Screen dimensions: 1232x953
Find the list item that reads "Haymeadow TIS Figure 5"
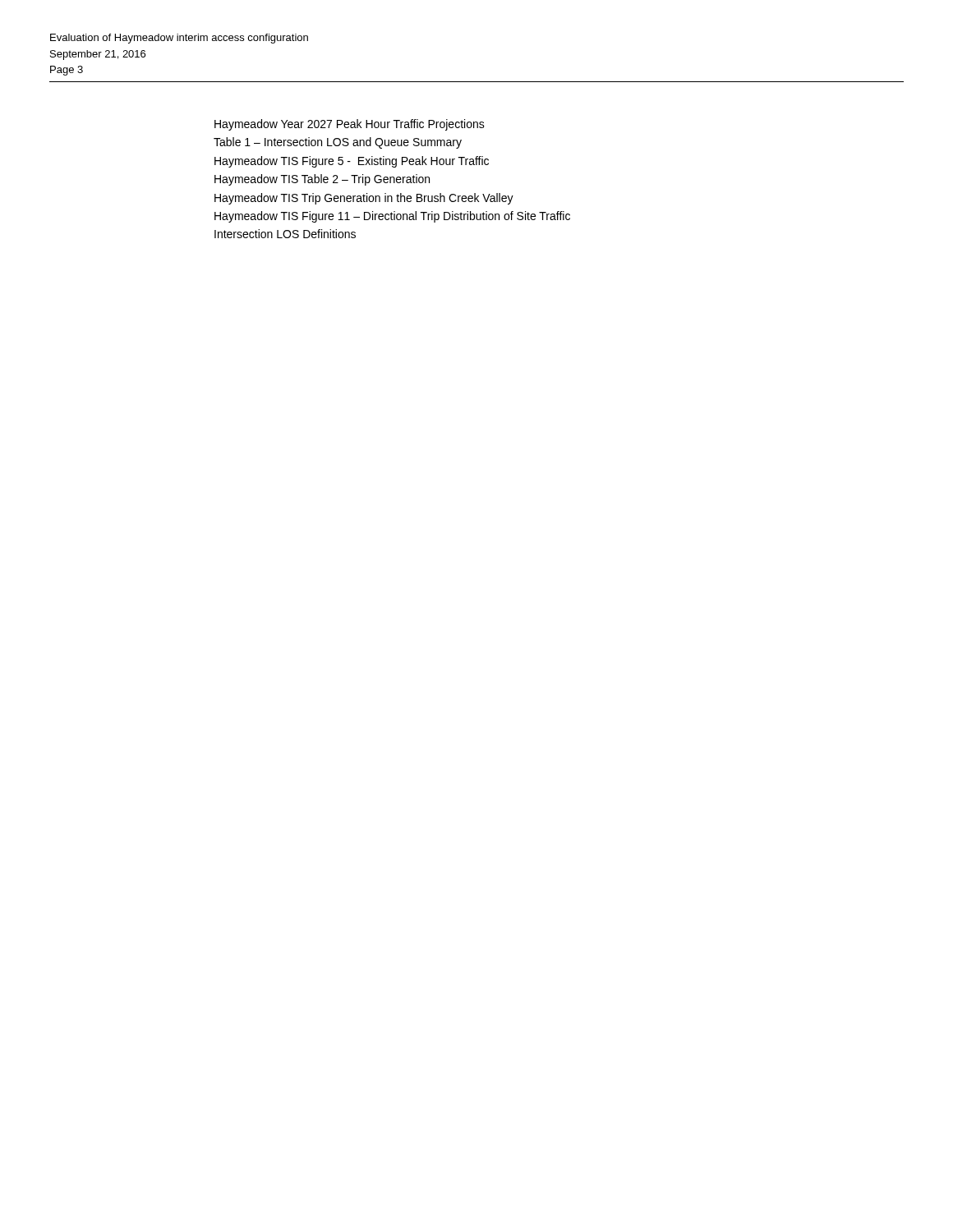tap(351, 161)
